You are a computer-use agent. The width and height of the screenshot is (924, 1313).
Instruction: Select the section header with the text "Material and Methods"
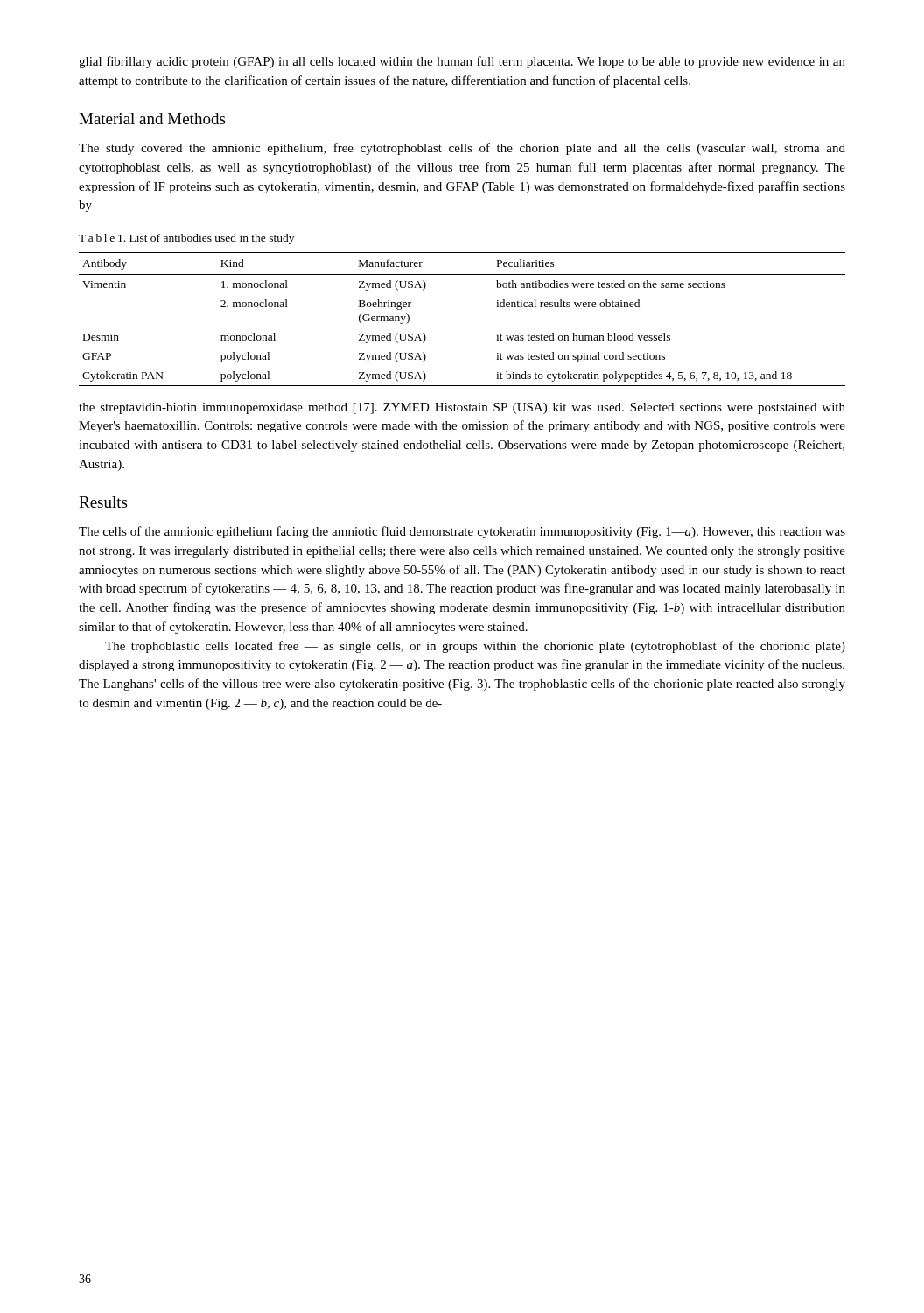point(152,119)
